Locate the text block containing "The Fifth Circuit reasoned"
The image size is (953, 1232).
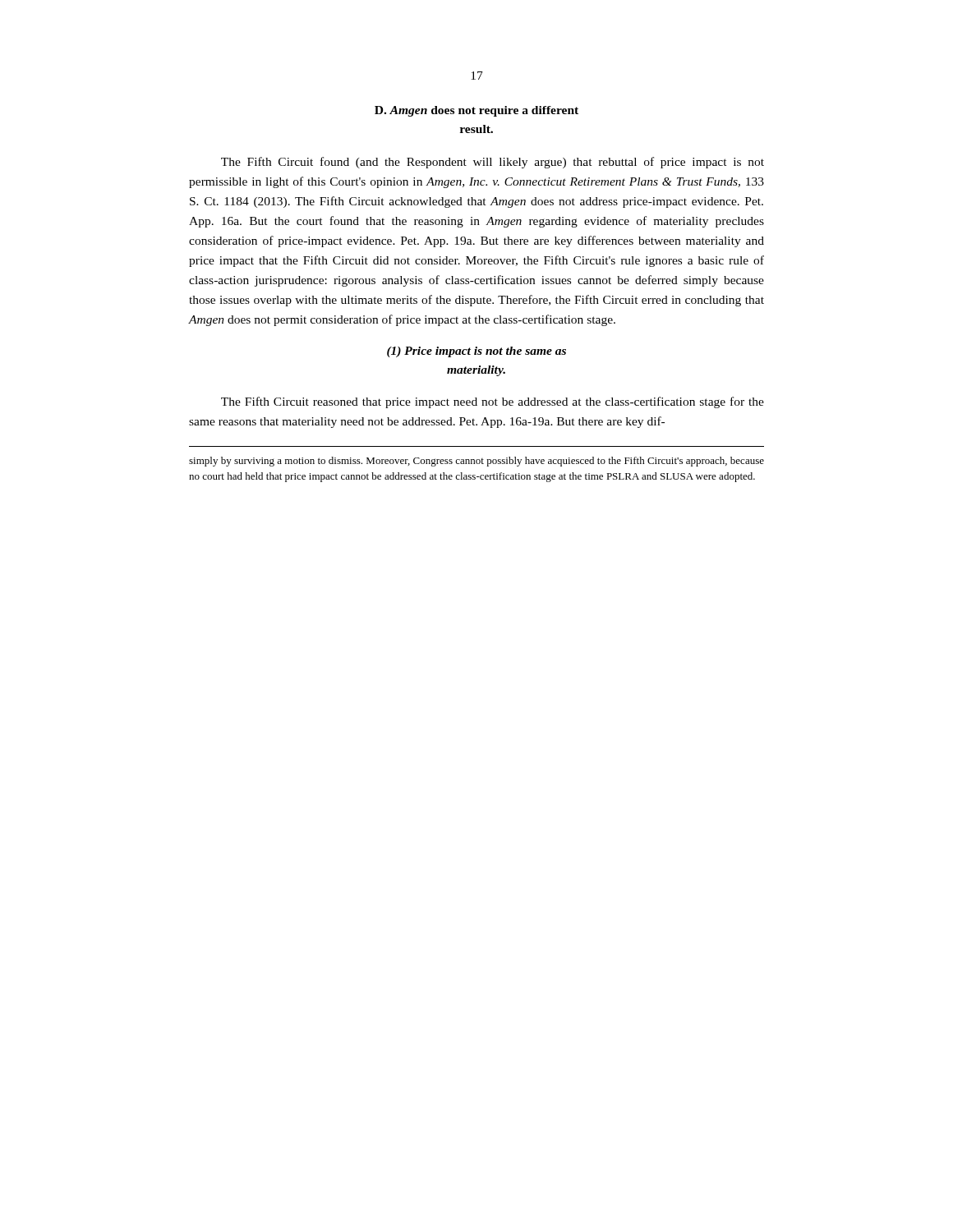(476, 411)
